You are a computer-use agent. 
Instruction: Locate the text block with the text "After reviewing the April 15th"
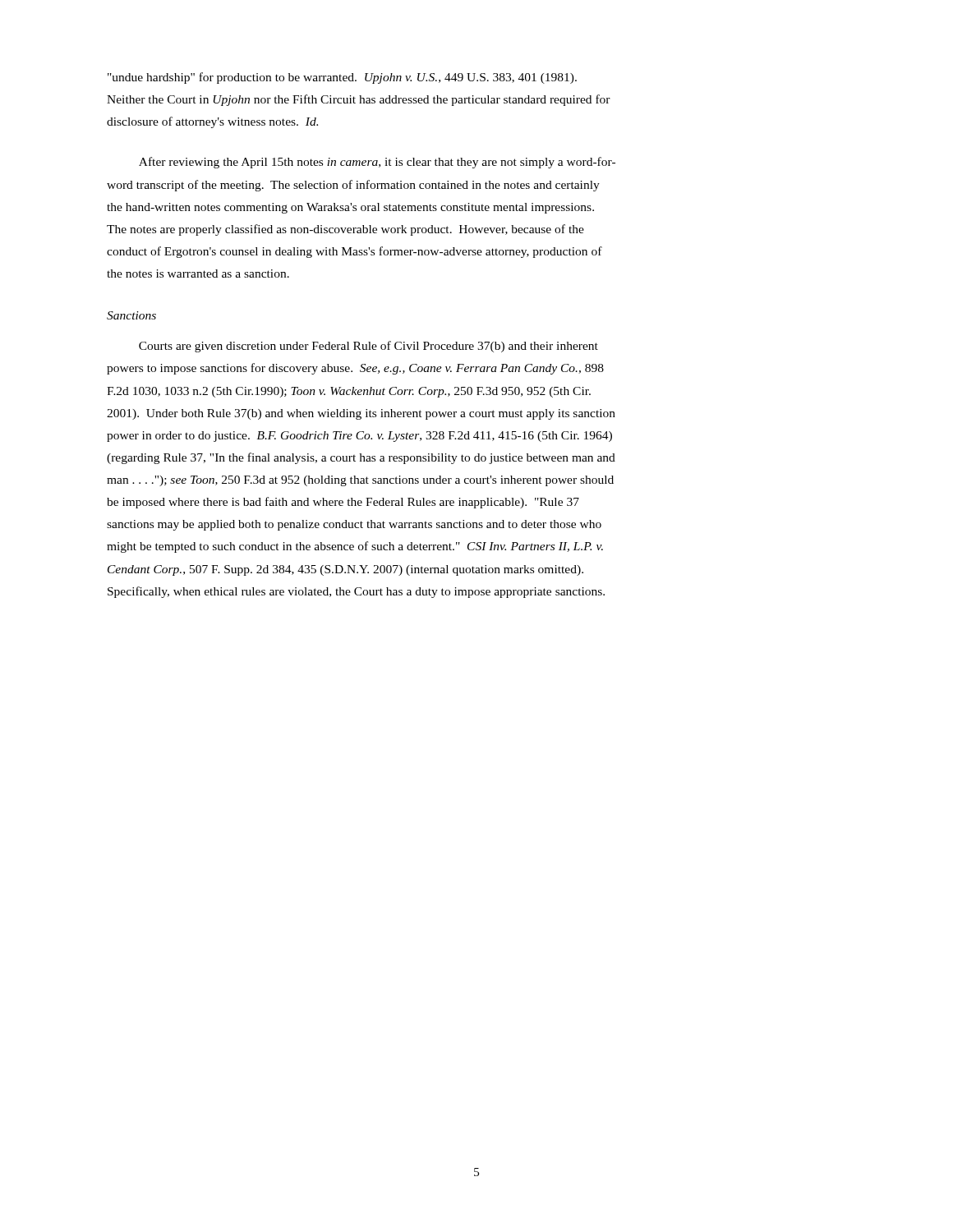coord(476,217)
